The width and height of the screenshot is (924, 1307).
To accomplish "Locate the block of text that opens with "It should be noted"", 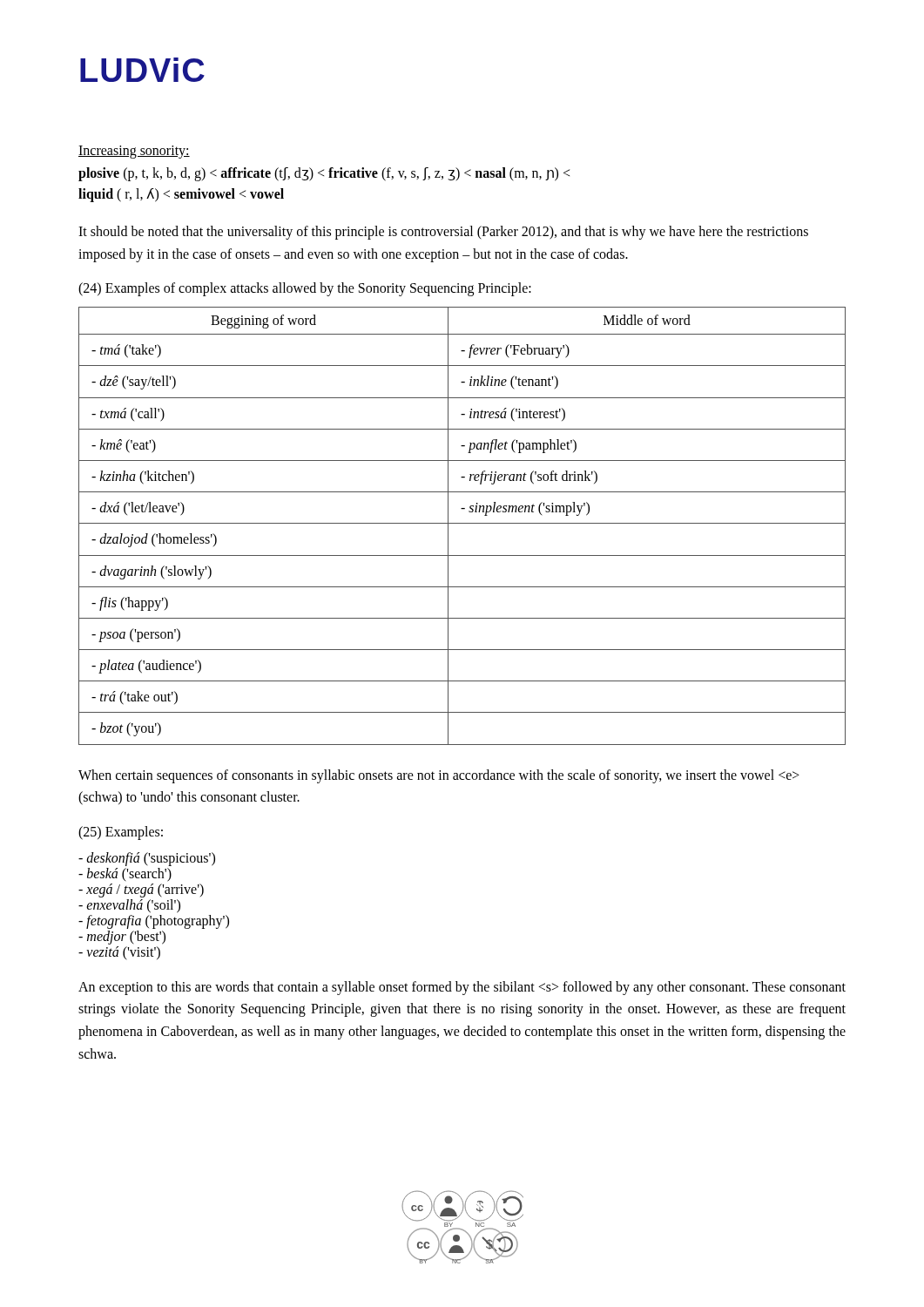I will point(443,242).
